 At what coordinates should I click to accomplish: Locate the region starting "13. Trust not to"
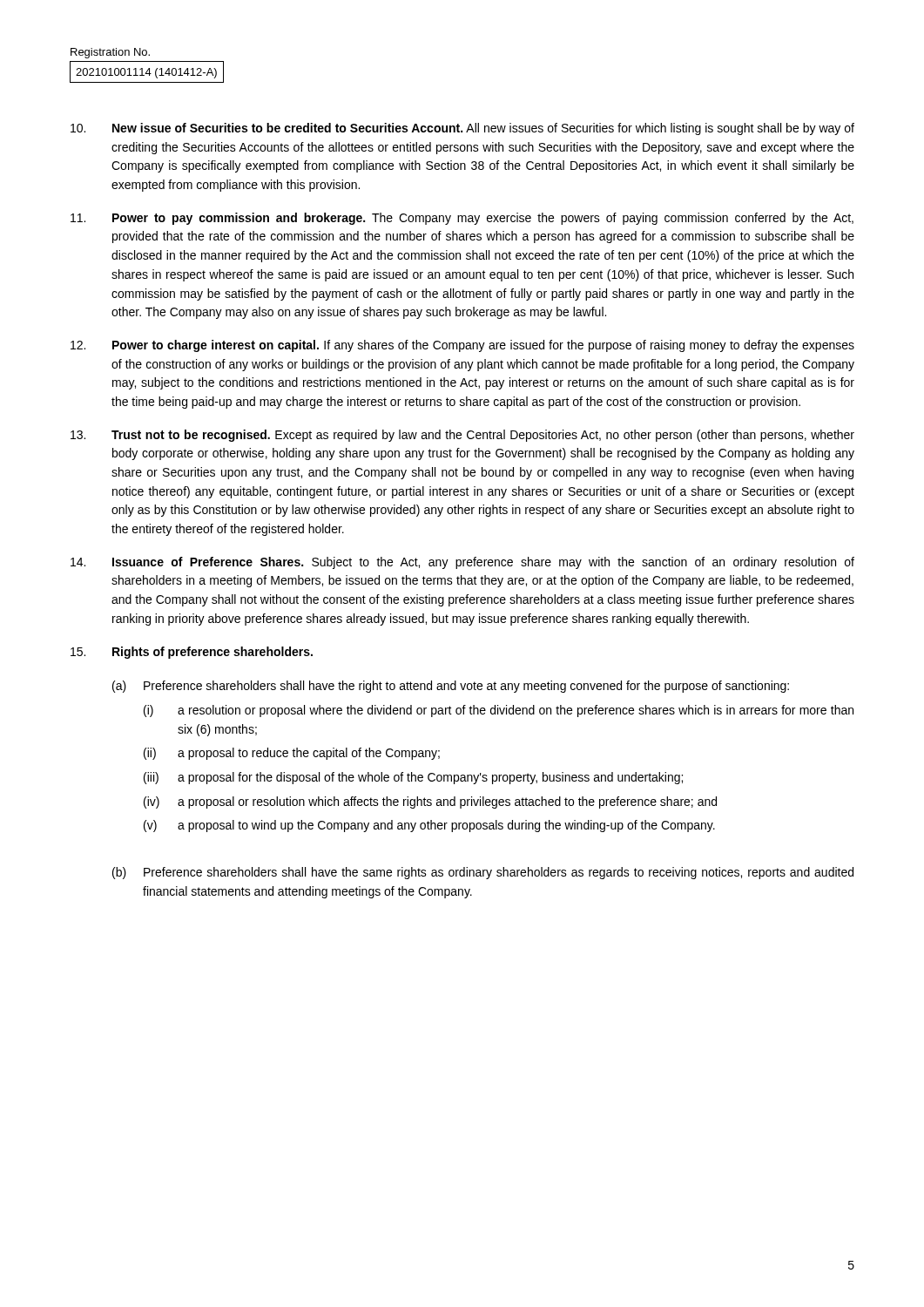click(x=462, y=482)
